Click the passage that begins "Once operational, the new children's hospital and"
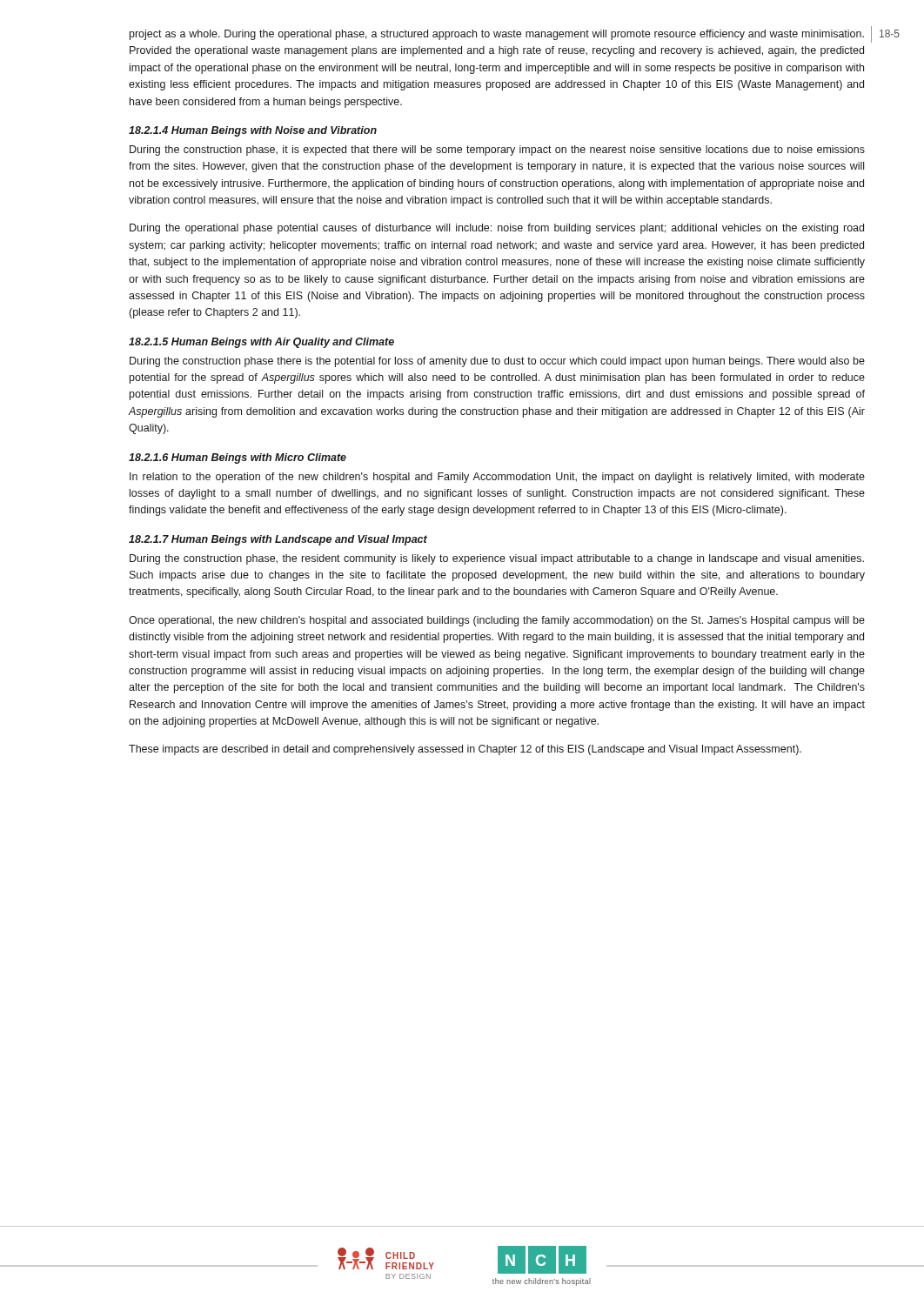 coord(497,671)
